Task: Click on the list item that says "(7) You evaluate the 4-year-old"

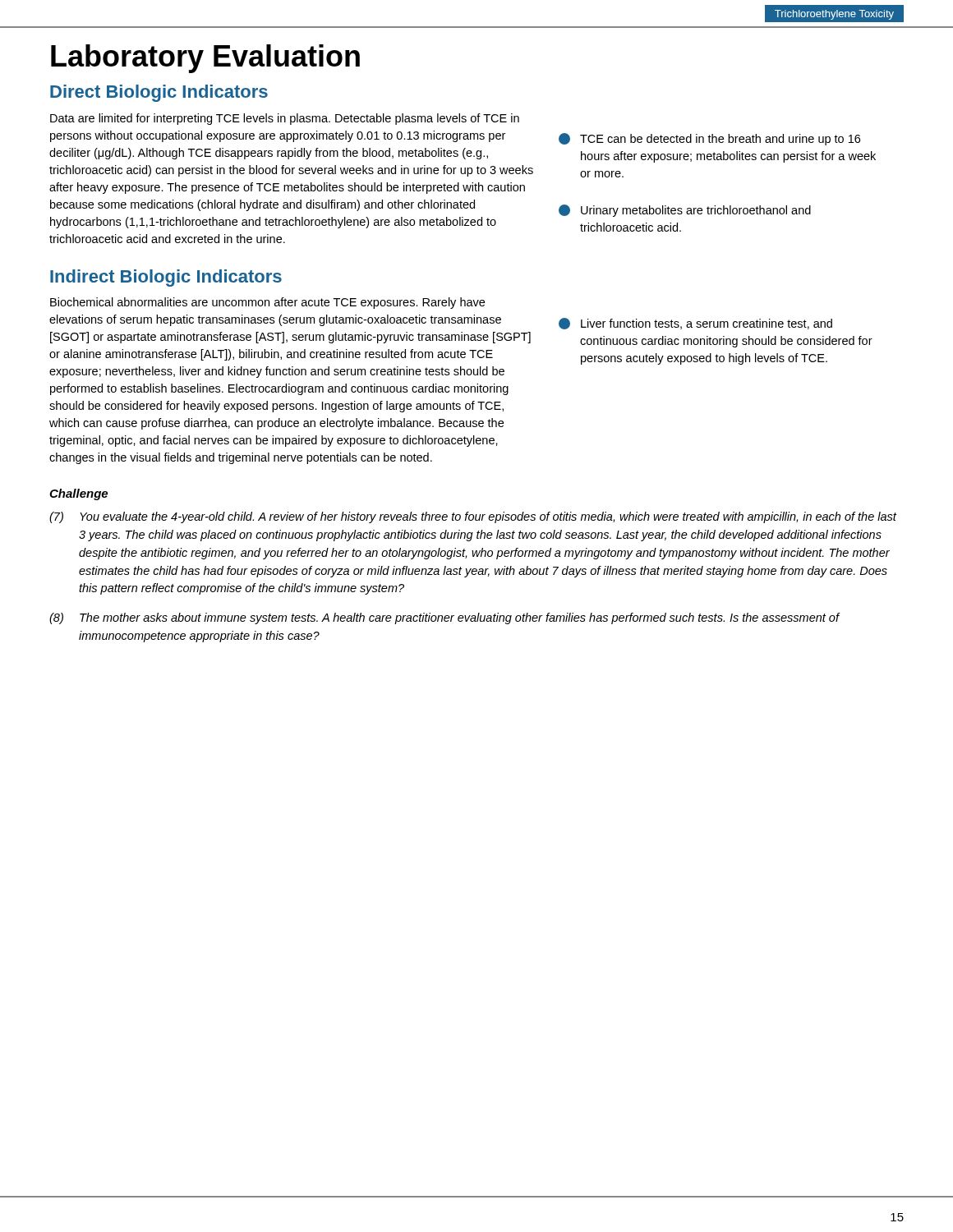Action: click(x=476, y=553)
